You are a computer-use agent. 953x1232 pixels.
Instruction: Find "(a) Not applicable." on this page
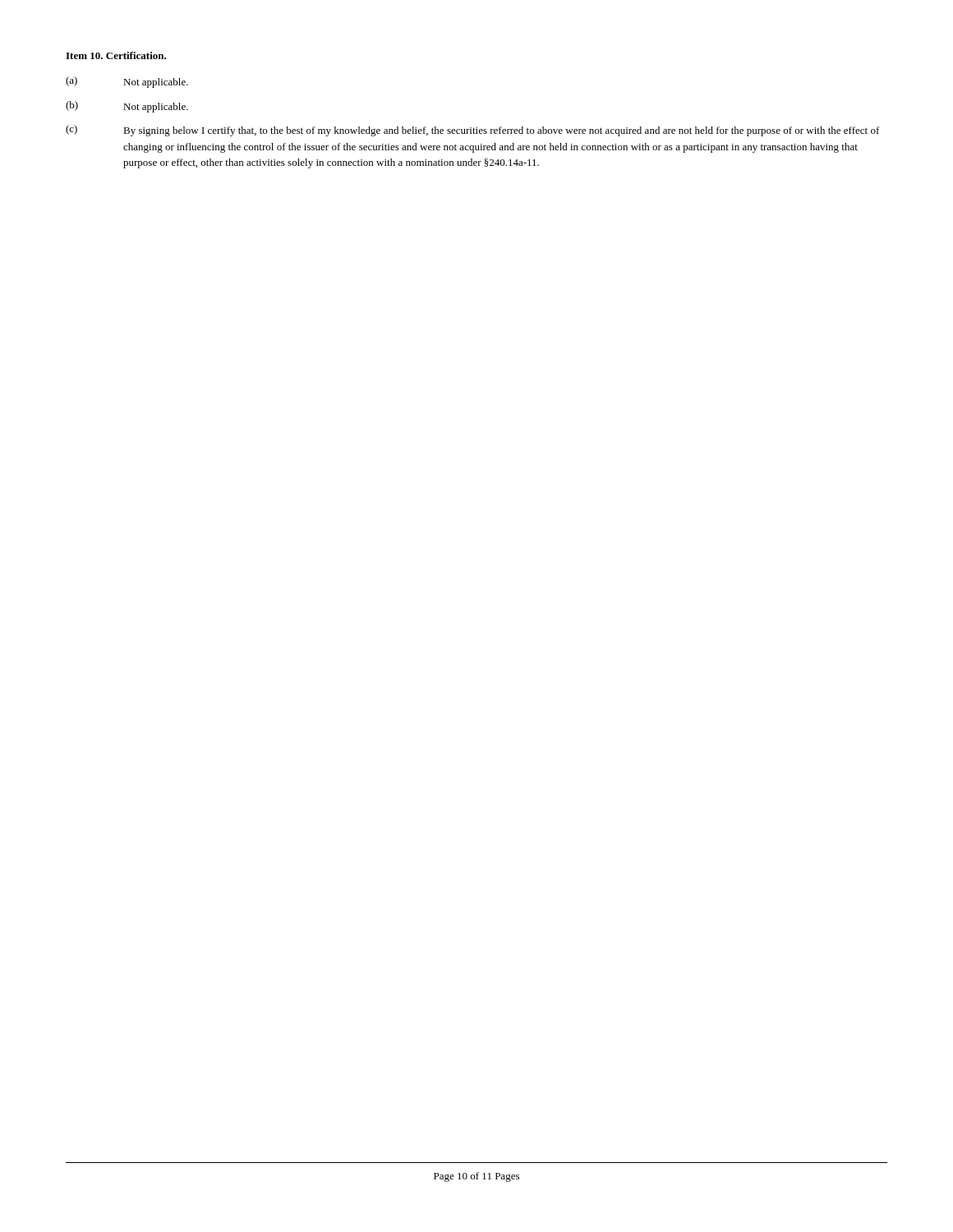127,82
